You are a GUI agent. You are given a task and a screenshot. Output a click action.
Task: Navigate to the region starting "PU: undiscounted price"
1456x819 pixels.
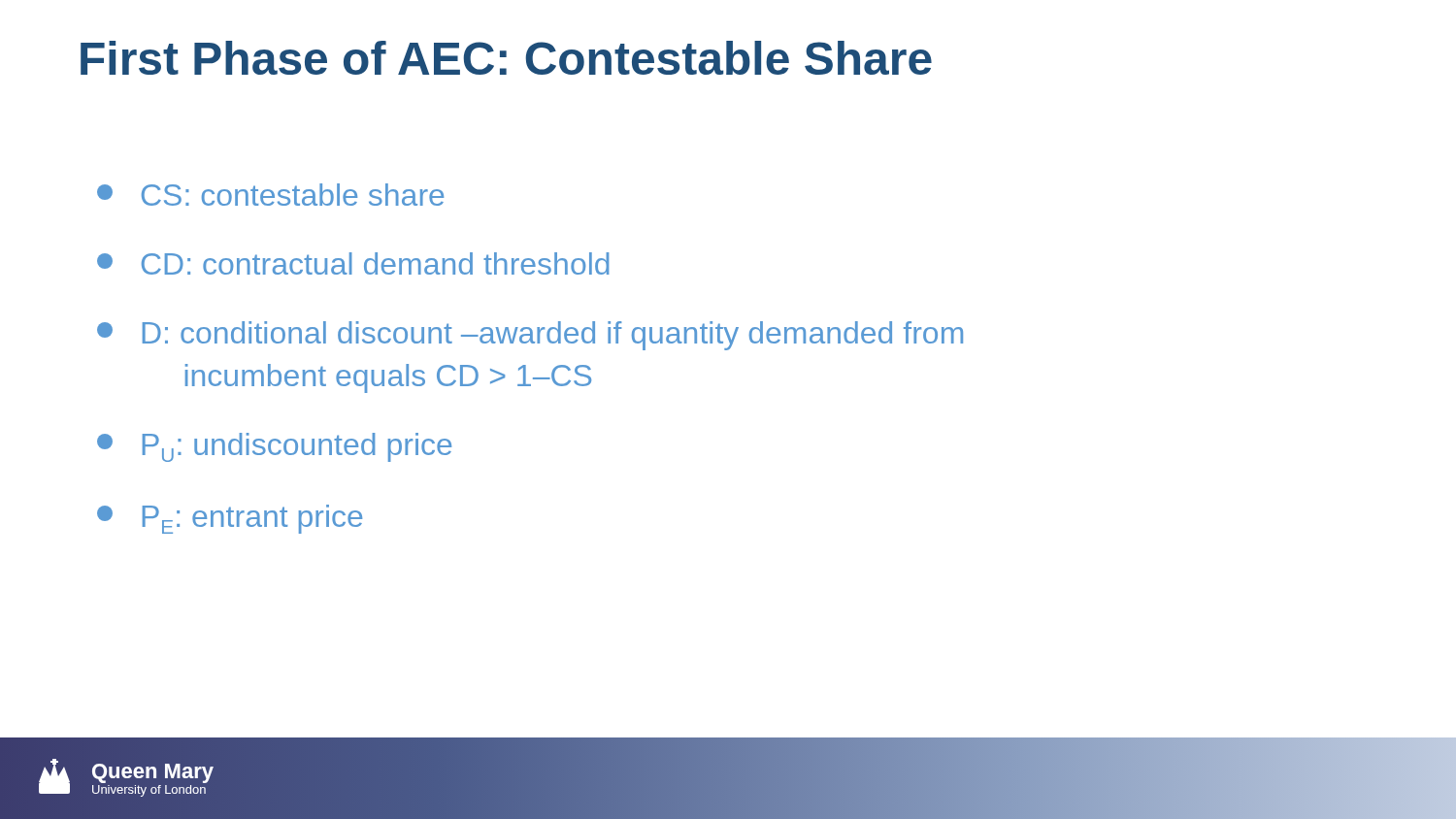pyautogui.click(x=275, y=446)
